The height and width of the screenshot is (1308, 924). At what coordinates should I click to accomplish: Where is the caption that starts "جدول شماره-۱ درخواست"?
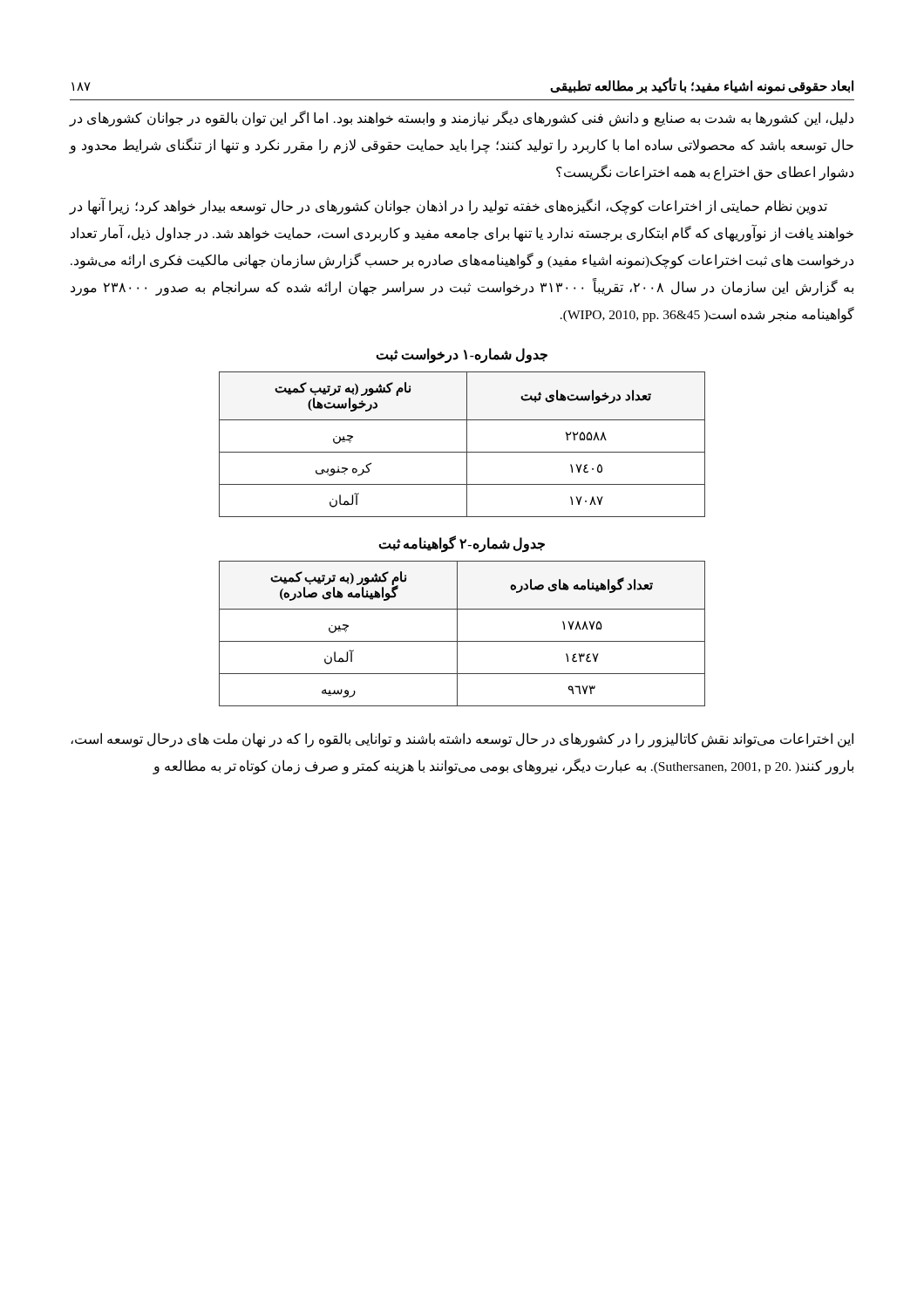tap(462, 354)
